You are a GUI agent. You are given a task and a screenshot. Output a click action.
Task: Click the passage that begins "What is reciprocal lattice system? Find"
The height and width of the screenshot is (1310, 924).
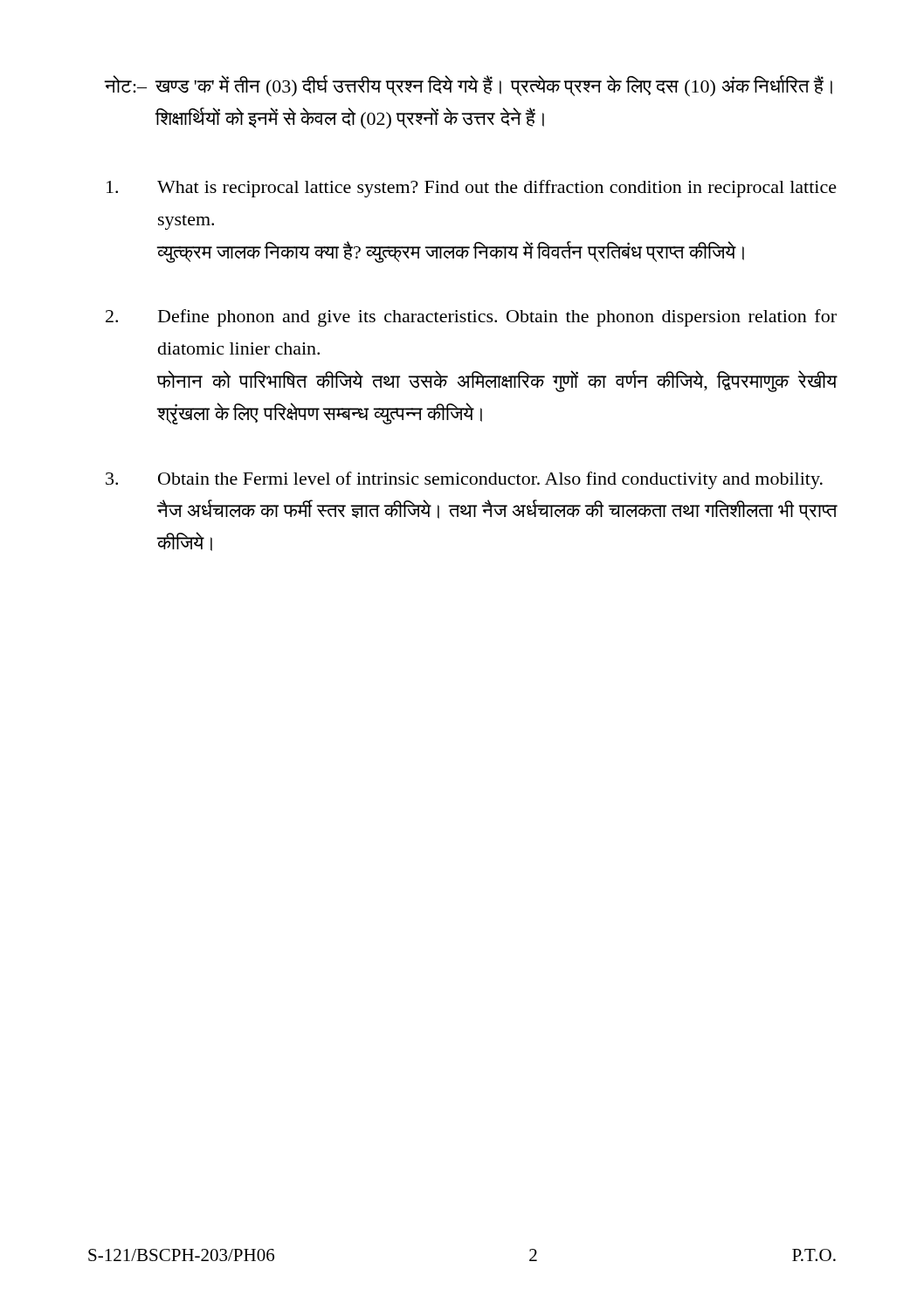click(x=472, y=189)
